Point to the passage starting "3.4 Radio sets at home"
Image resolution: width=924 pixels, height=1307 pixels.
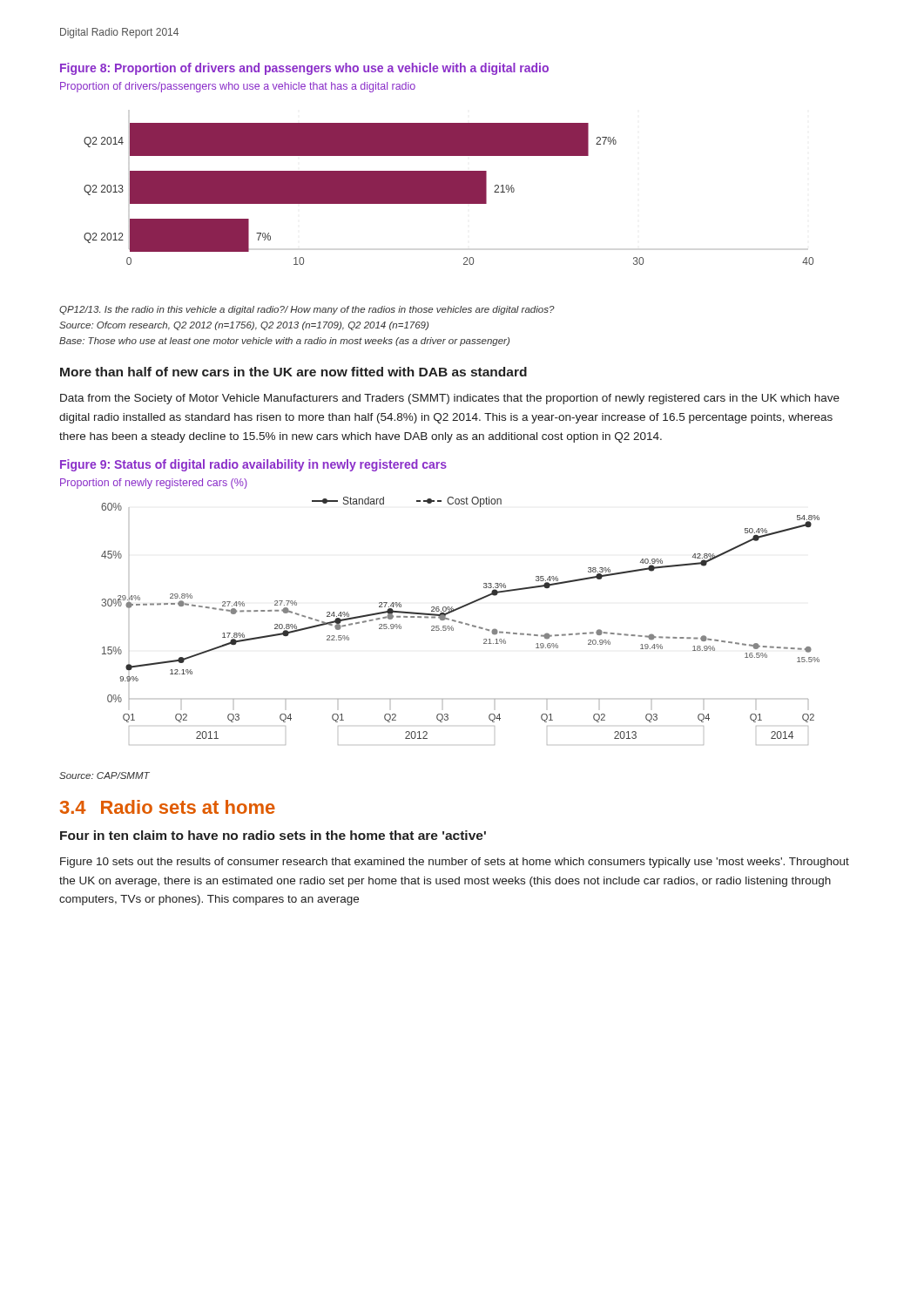click(x=167, y=807)
